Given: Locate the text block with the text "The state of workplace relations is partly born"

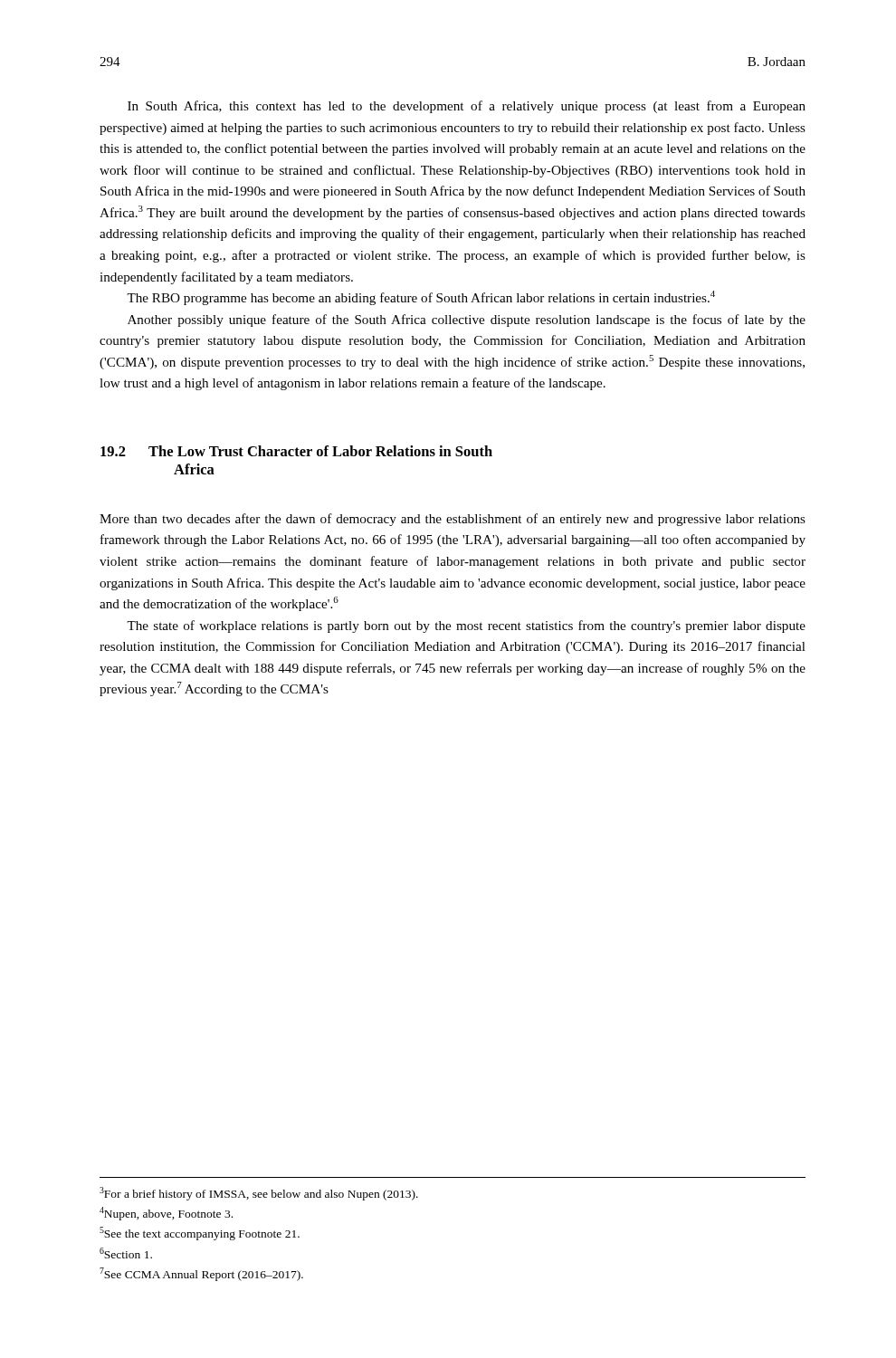Looking at the screenshot, I should click(x=453, y=657).
